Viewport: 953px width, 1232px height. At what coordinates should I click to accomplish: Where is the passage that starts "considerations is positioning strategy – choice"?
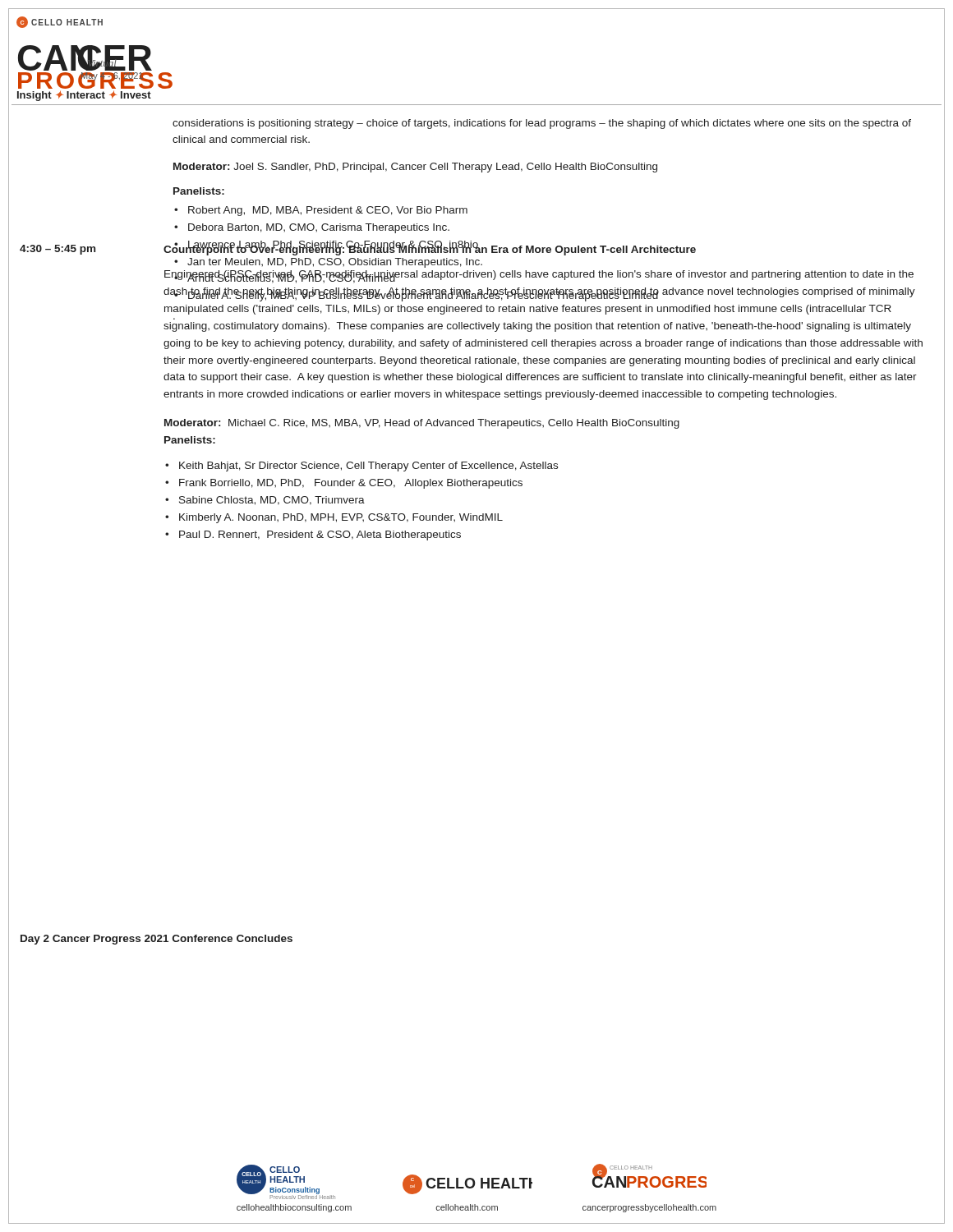[x=542, y=131]
